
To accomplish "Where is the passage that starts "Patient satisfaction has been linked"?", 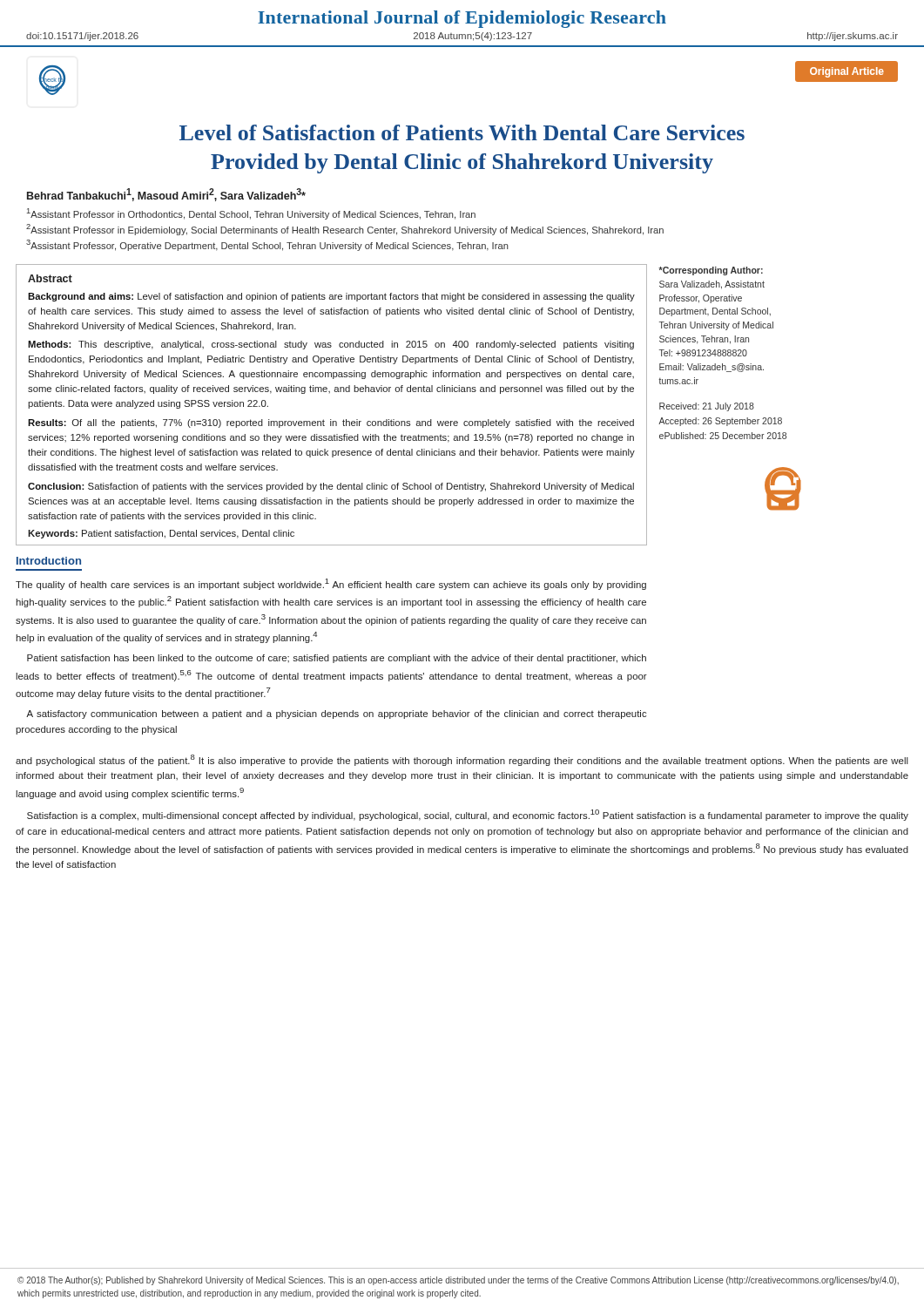I will (331, 676).
